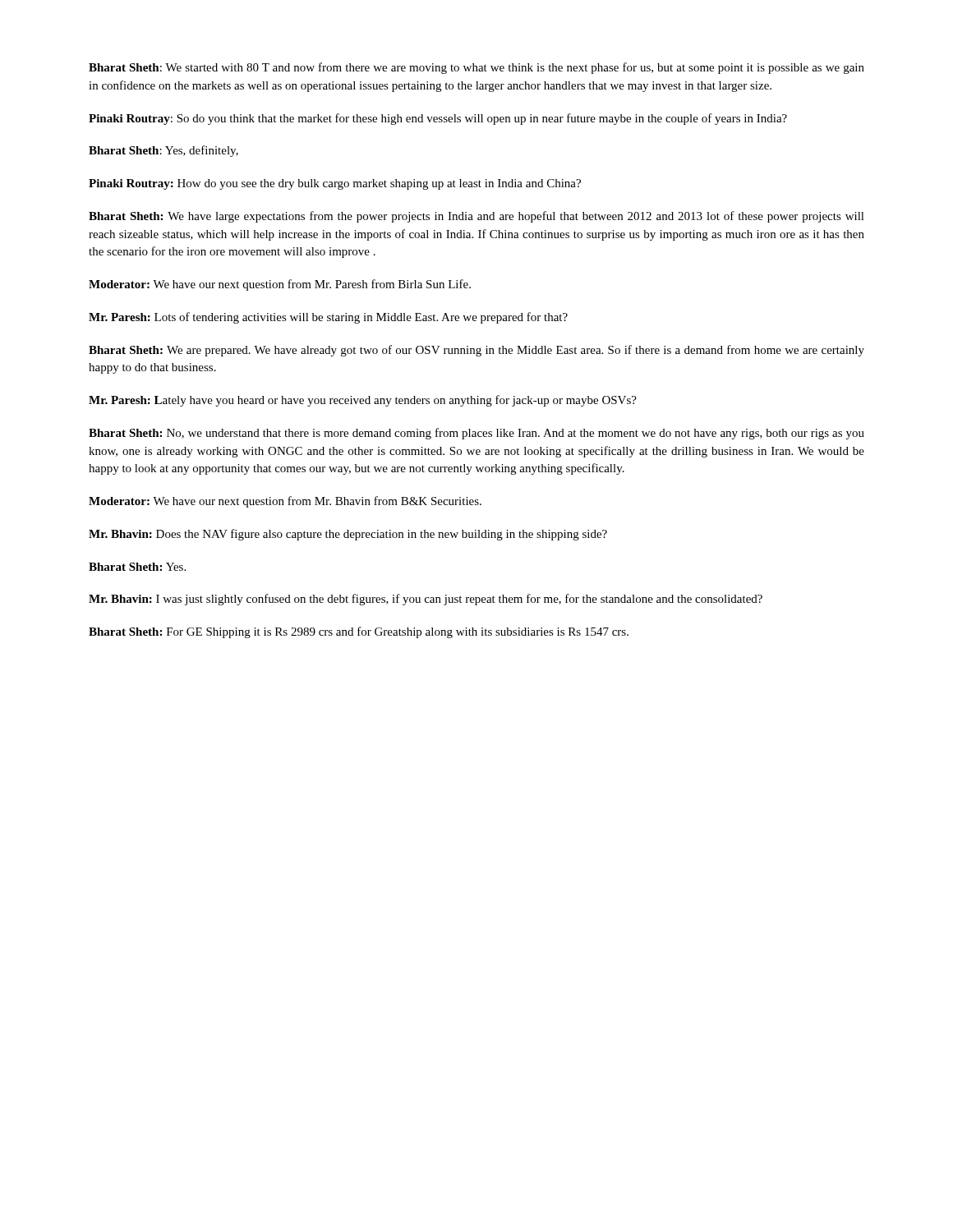The height and width of the screenshot is (1232, 953).
Task: Find the block on this page that starts "Bharat Sheth: We started with"
Action: click(476, 76)
